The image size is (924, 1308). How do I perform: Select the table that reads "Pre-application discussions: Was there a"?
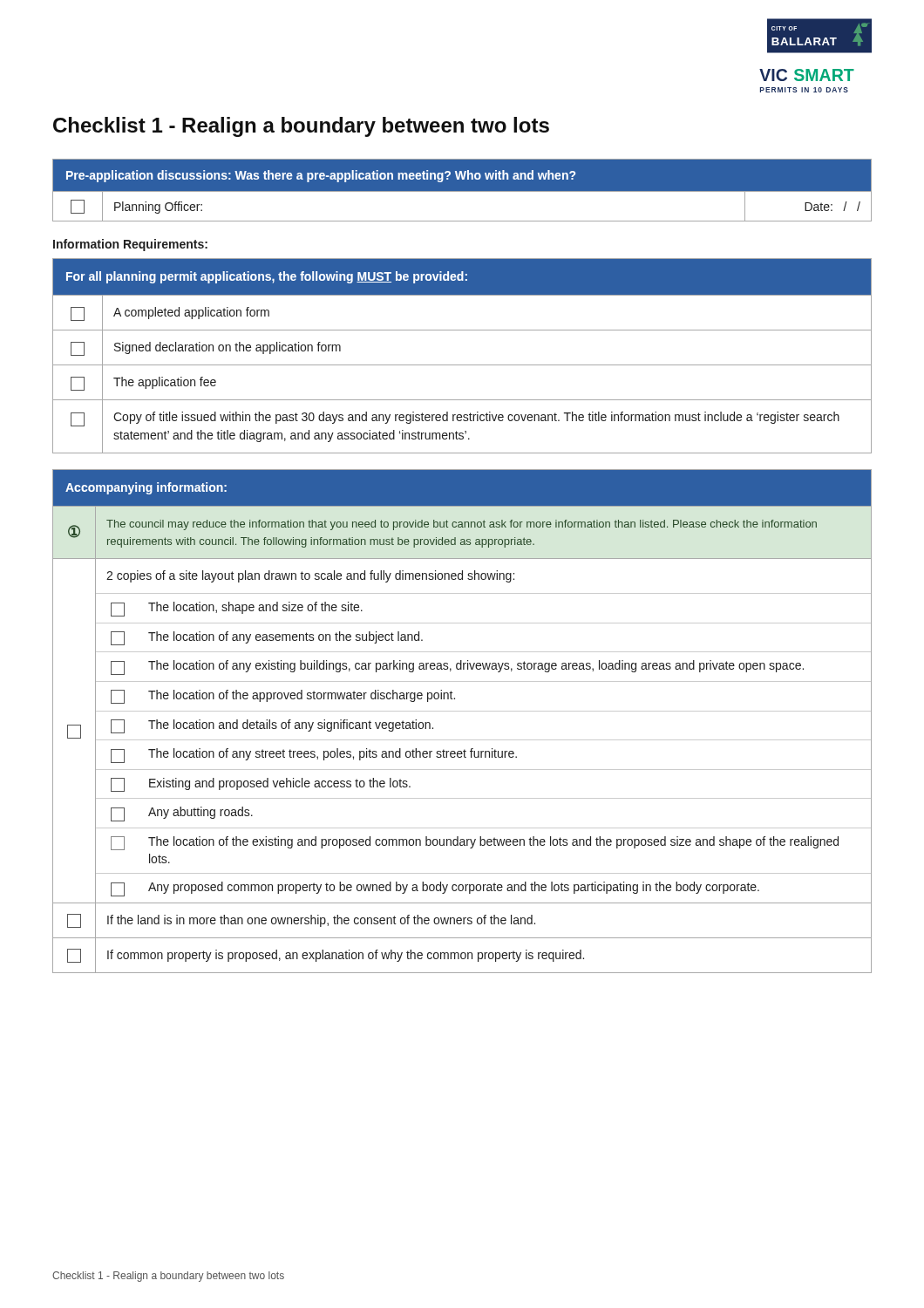tap(462, 190)
